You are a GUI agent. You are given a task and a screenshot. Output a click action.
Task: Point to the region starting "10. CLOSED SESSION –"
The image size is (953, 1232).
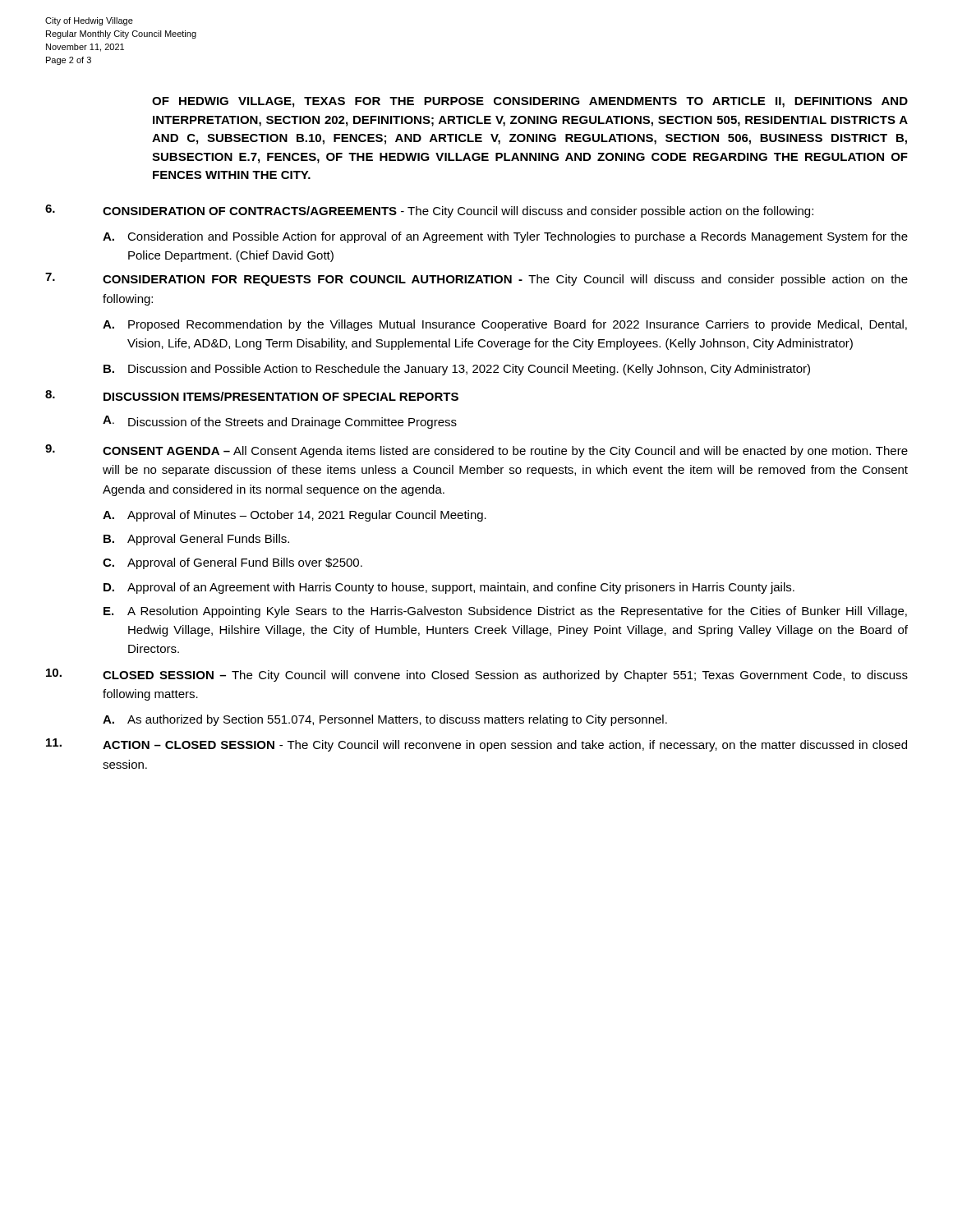tap(477, 675)
